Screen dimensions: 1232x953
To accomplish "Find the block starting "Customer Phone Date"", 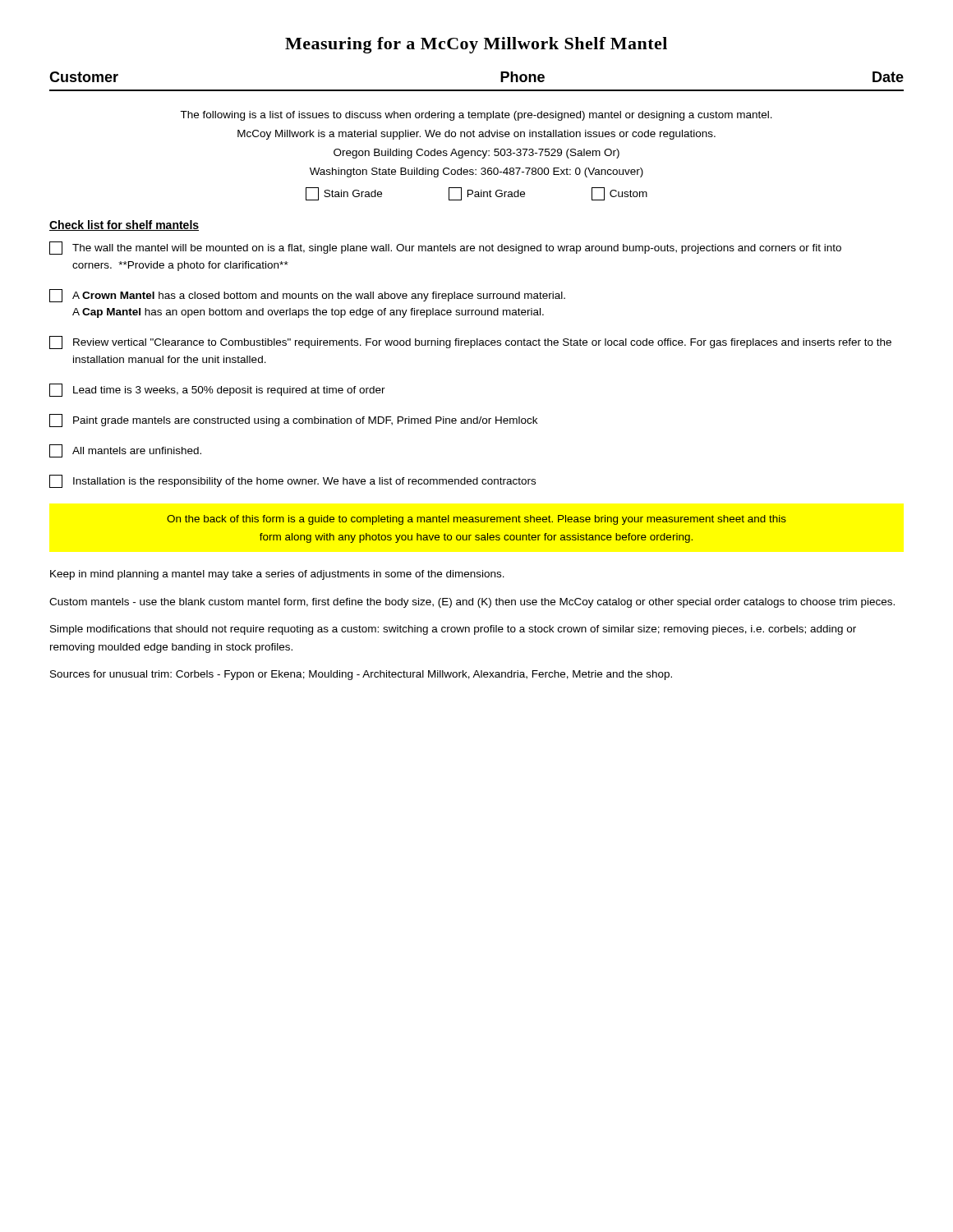I will point(476,78).
